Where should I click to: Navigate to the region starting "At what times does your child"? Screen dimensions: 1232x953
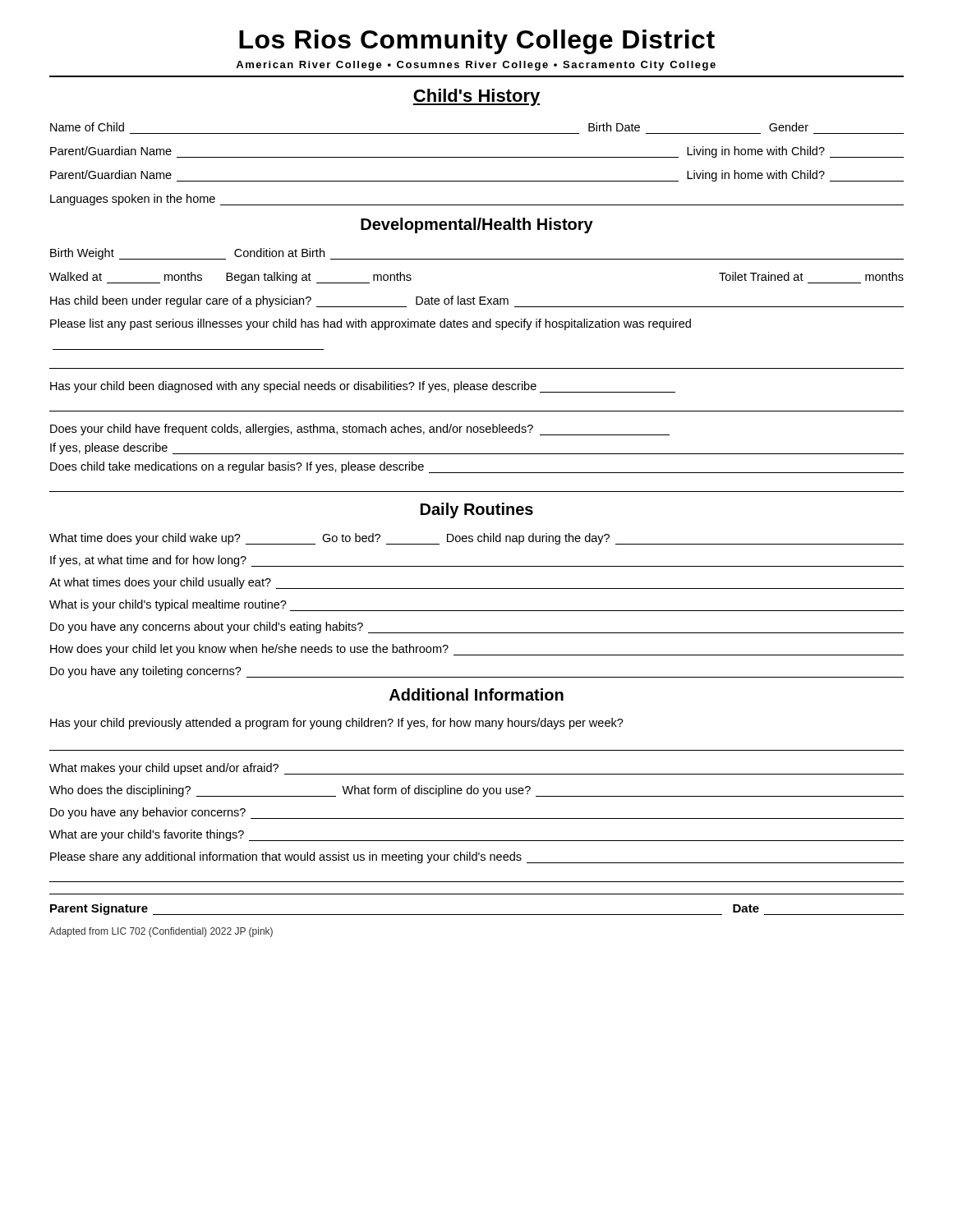(476, 581)
